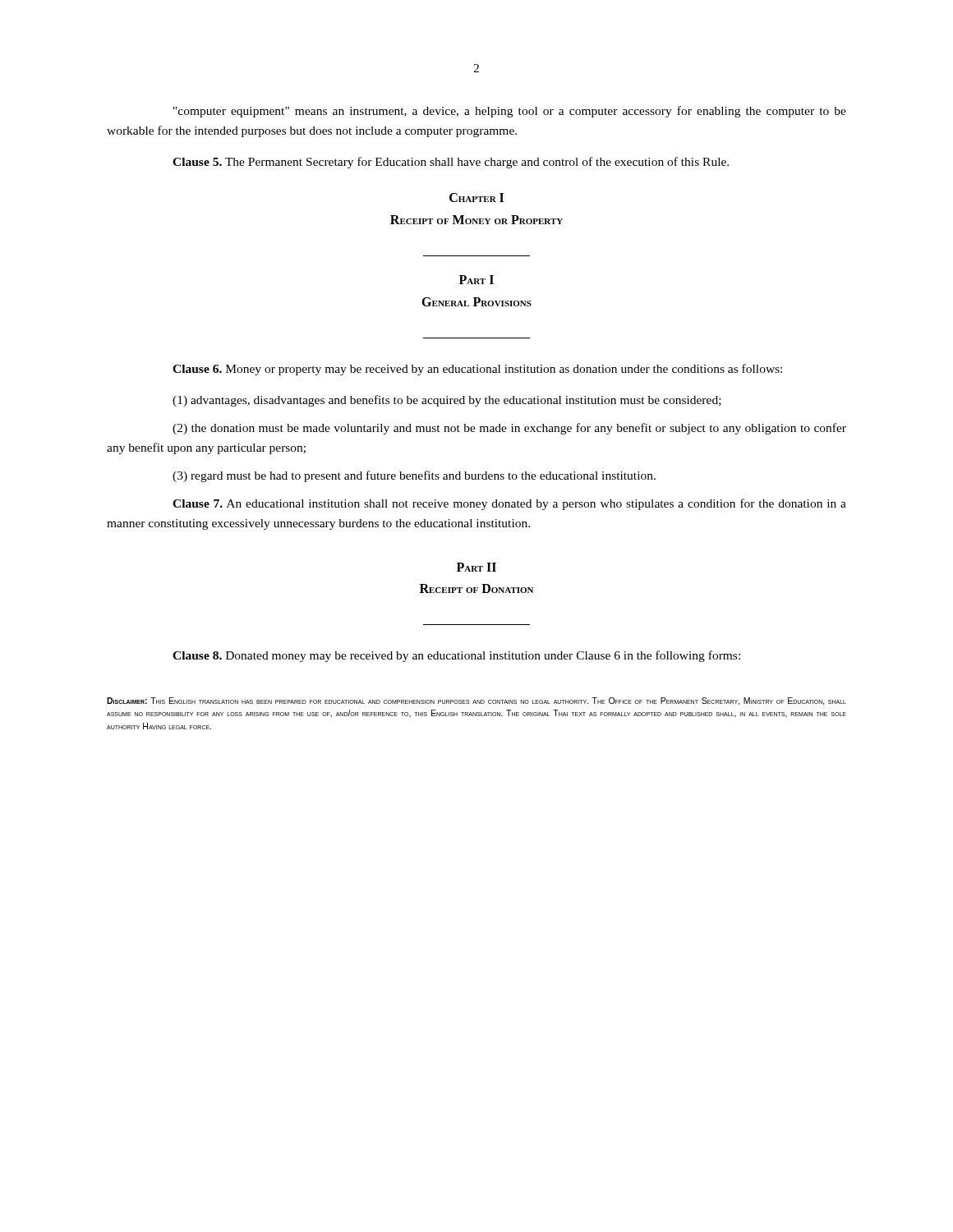This screenshot has width=953, height=1232.
Task: Navigate to the text starting "Receipt of Donation"
Action: coord(476,589)
